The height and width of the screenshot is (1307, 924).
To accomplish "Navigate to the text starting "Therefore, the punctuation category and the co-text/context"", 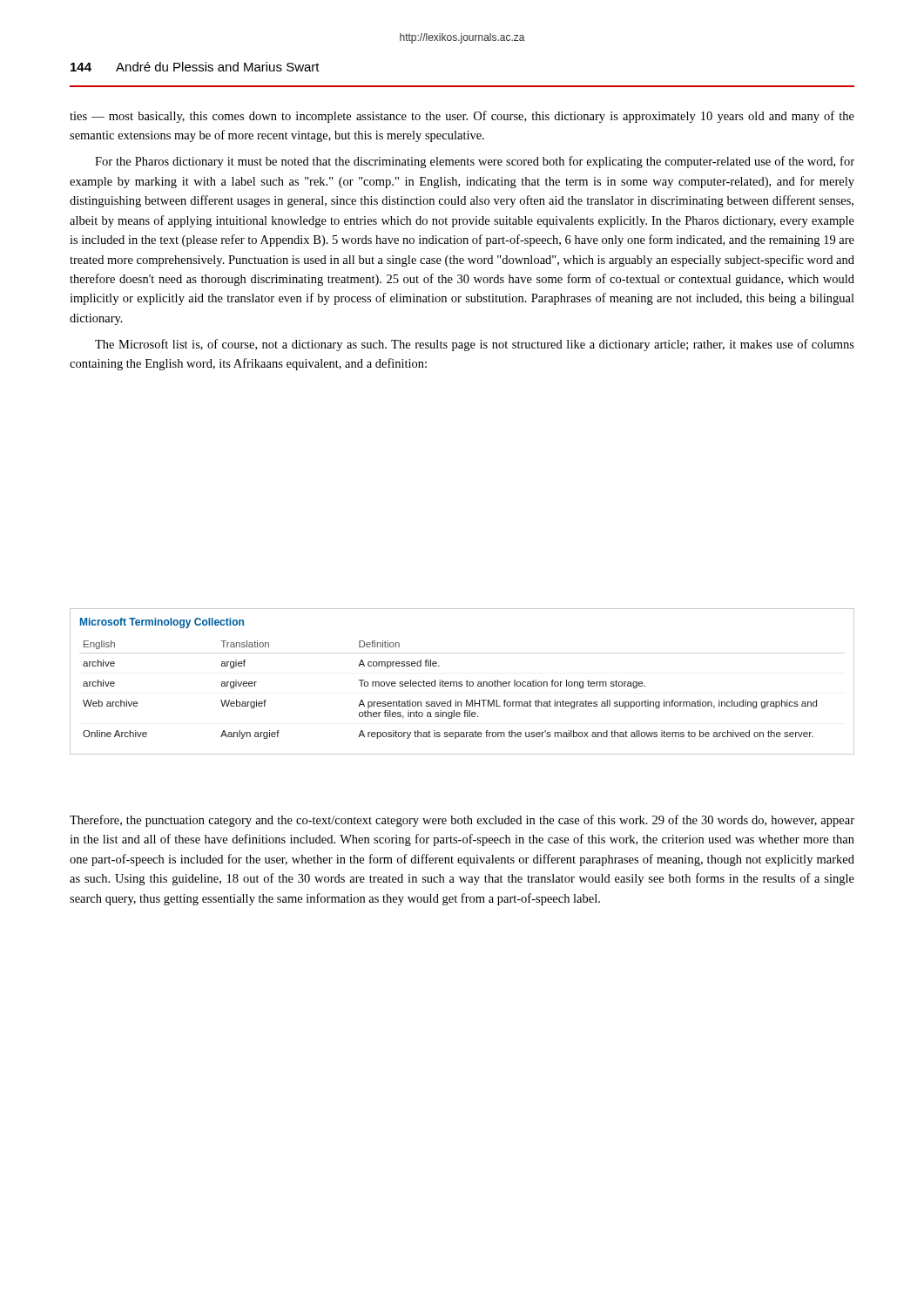I will click(462, 859).
